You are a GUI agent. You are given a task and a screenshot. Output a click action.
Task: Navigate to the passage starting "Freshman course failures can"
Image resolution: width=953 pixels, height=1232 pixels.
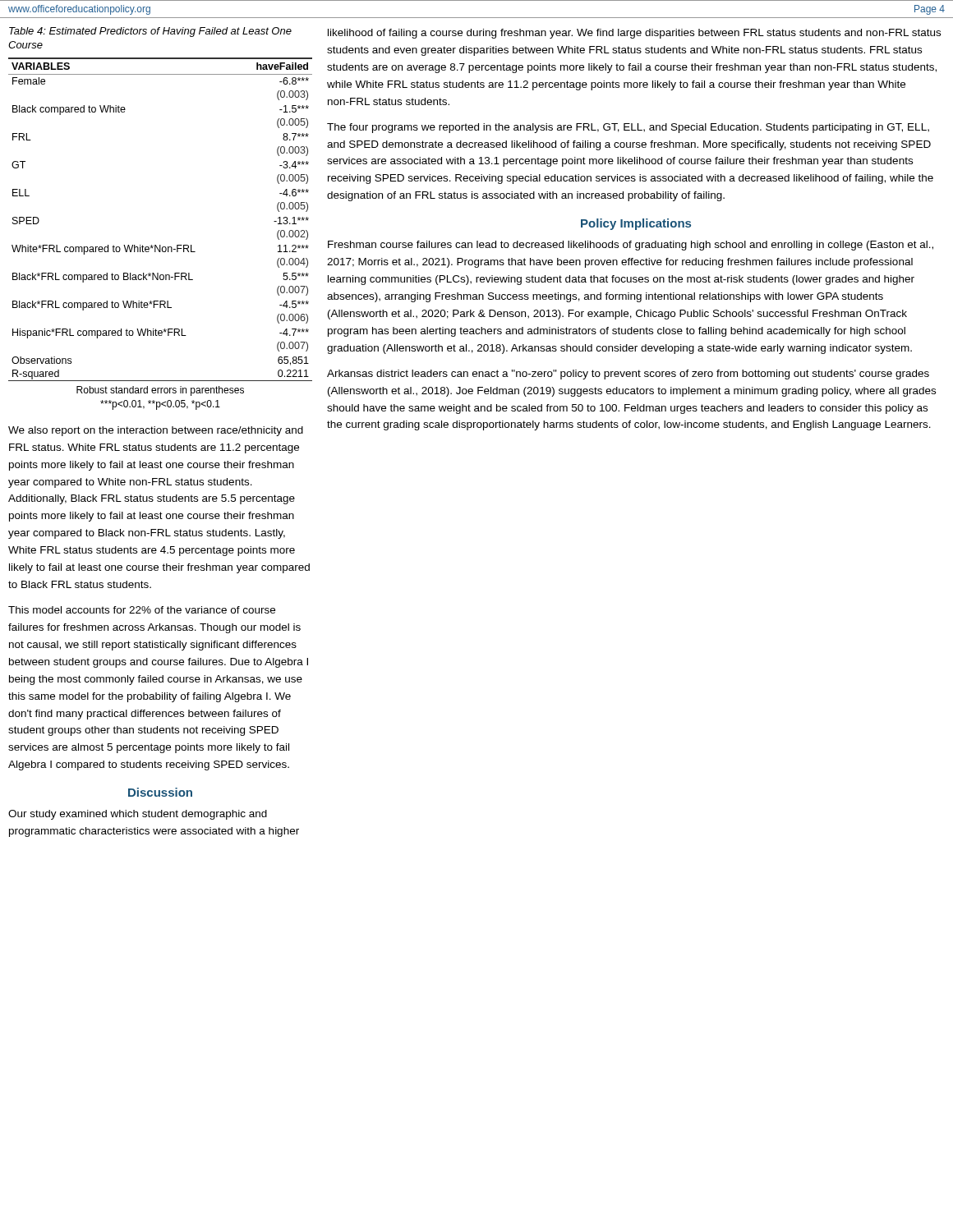[631, 296]
